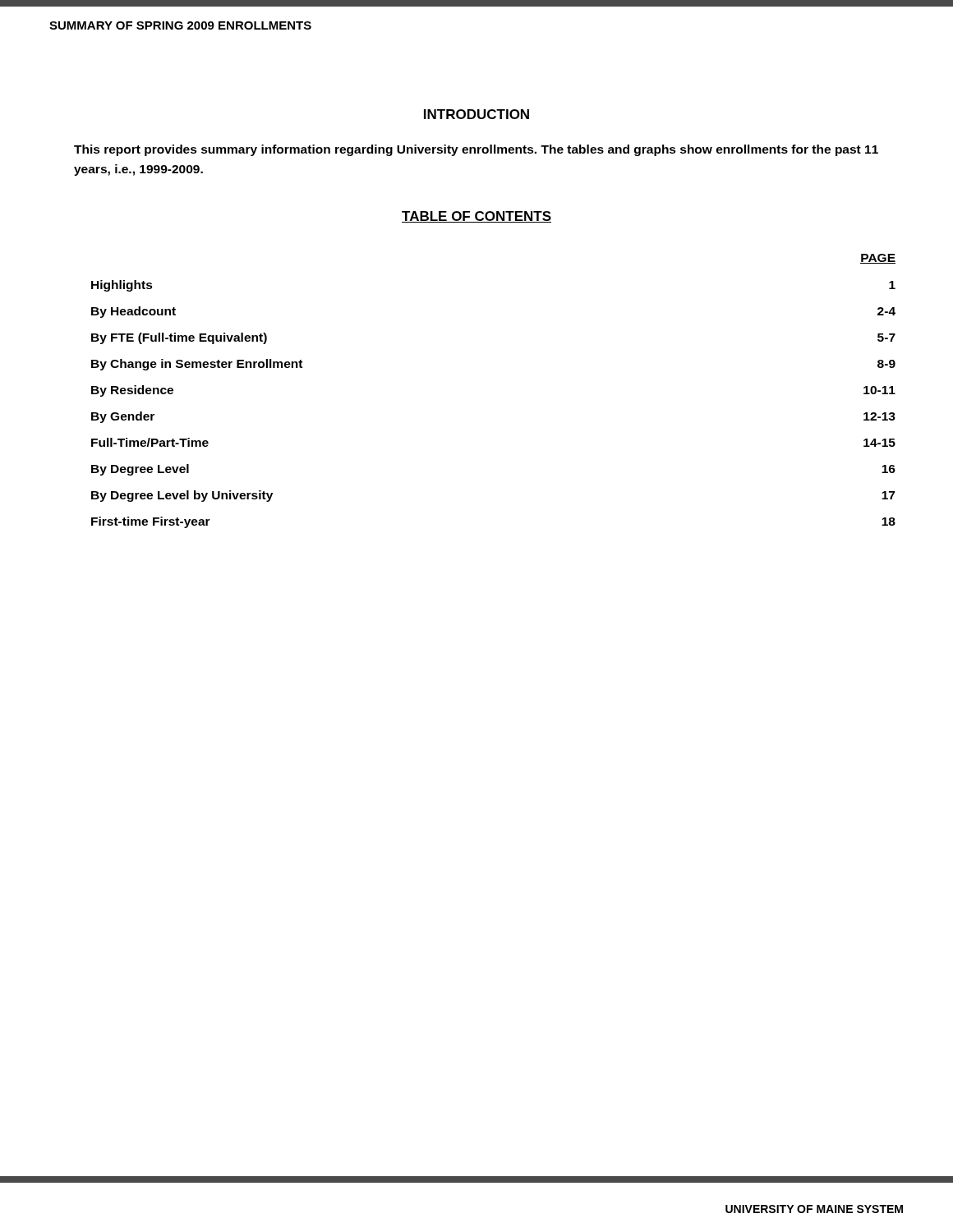
Task: Select the table that reads "By Change in Semester"
Action: pyautogui.click(x=476, y=392)
